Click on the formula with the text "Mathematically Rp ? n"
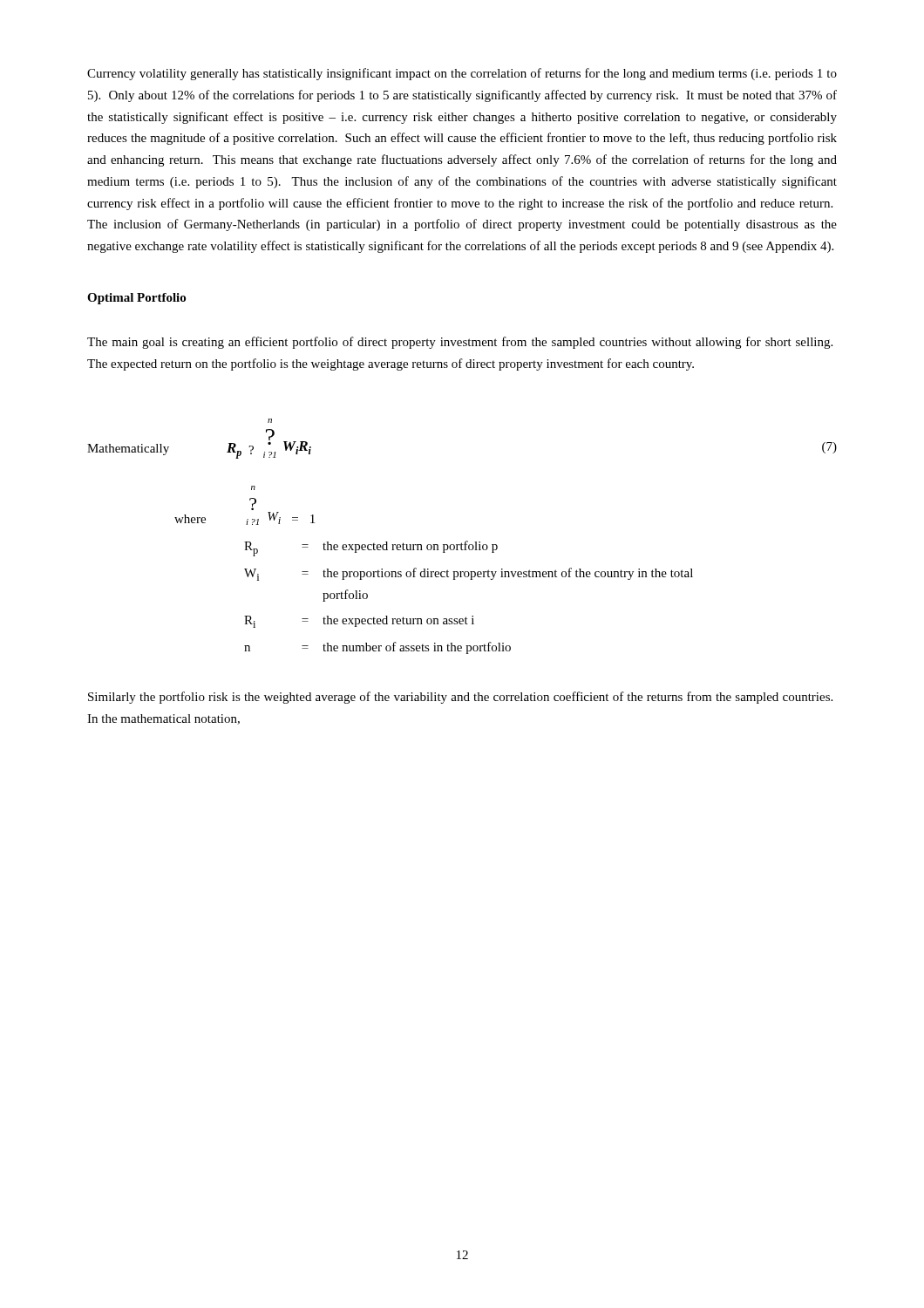The height and width of the screenshot is (1308, 924). coord(270,421)
